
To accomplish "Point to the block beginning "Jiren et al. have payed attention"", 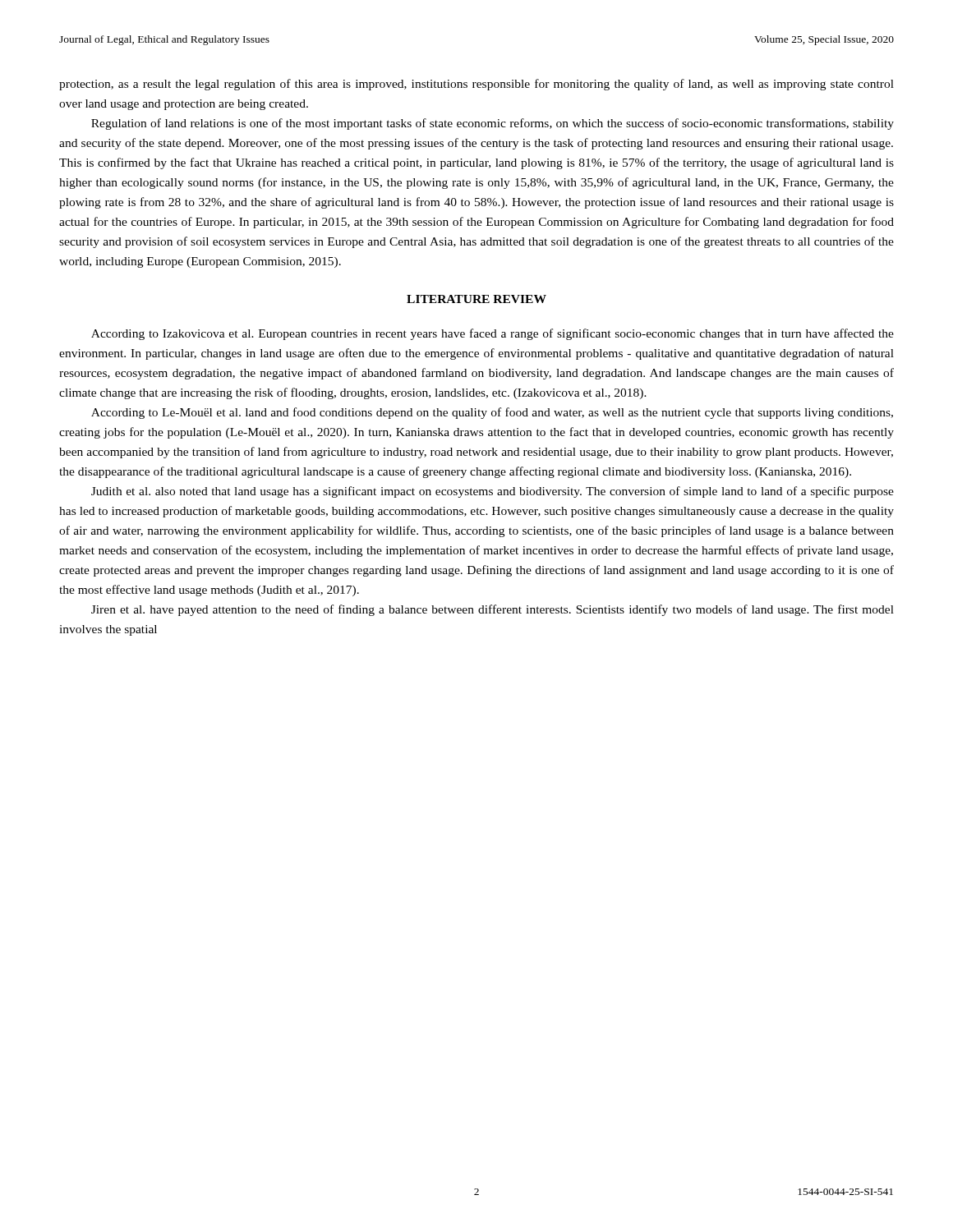I will [476, 620].
